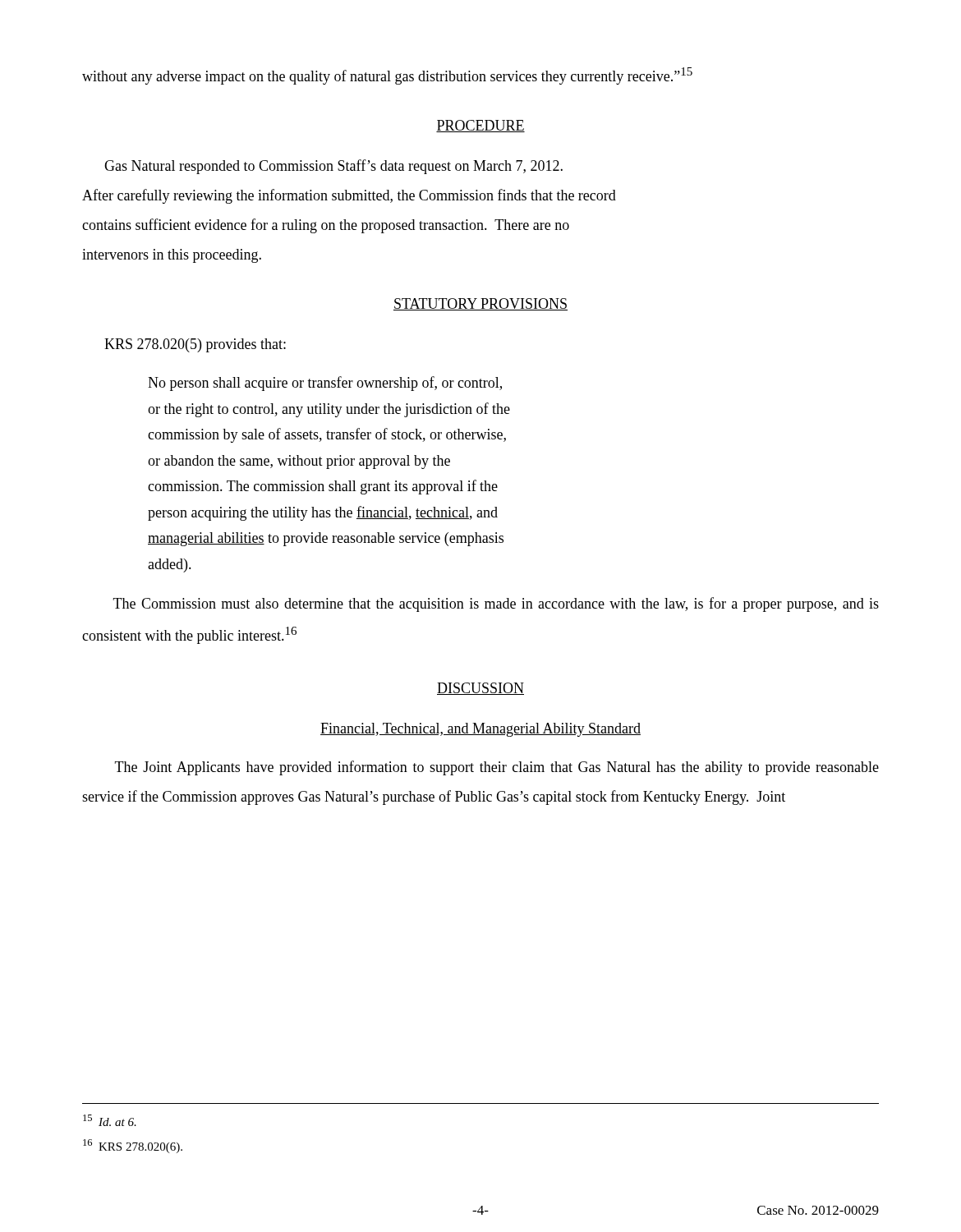Locate the text "STATUTORY PROVISIONS"
The width and height of the screenshot is (961, 1232).
pos(480,304)
